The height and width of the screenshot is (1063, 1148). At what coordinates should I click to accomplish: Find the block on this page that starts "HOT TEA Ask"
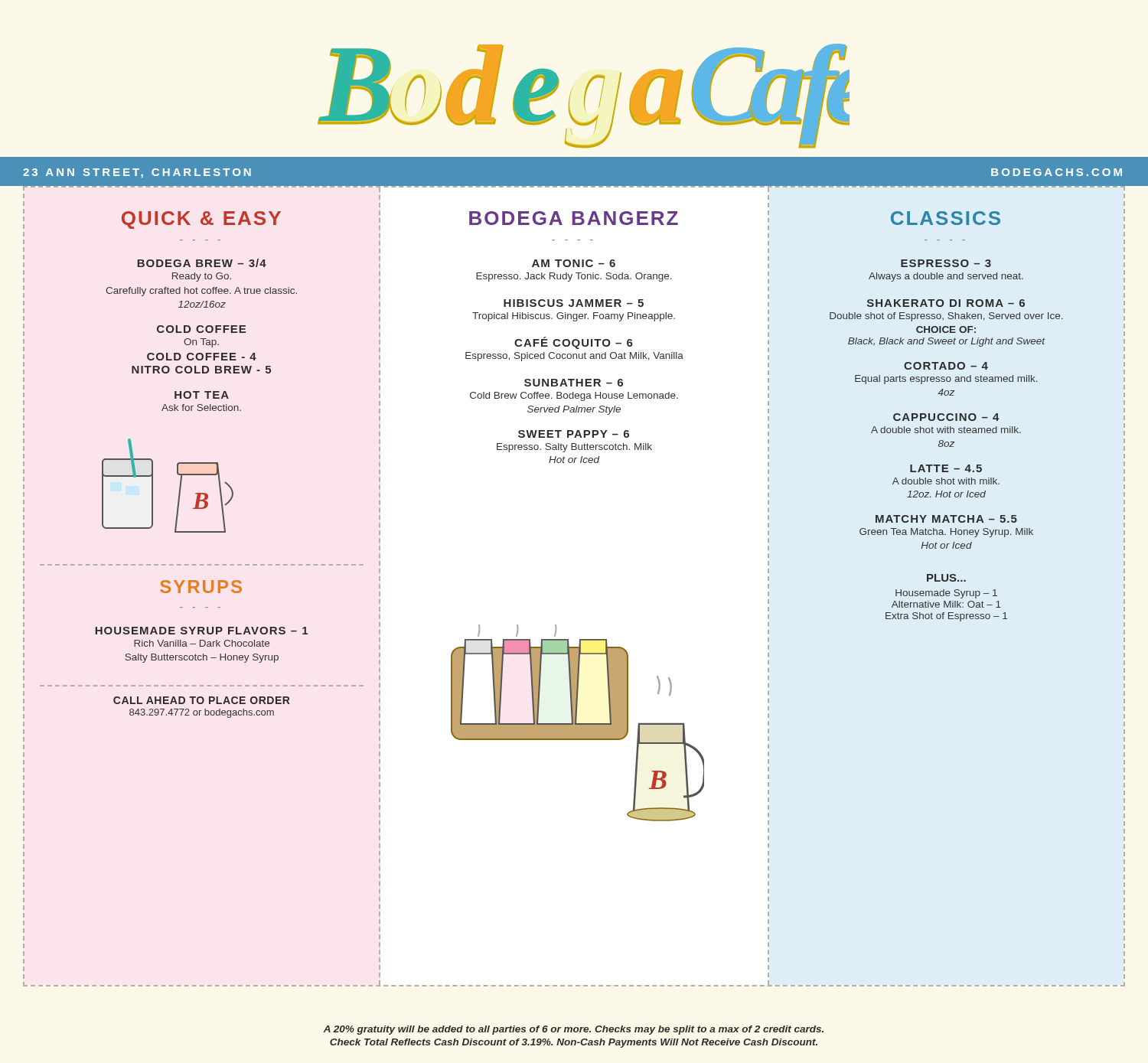click(202, 401)
